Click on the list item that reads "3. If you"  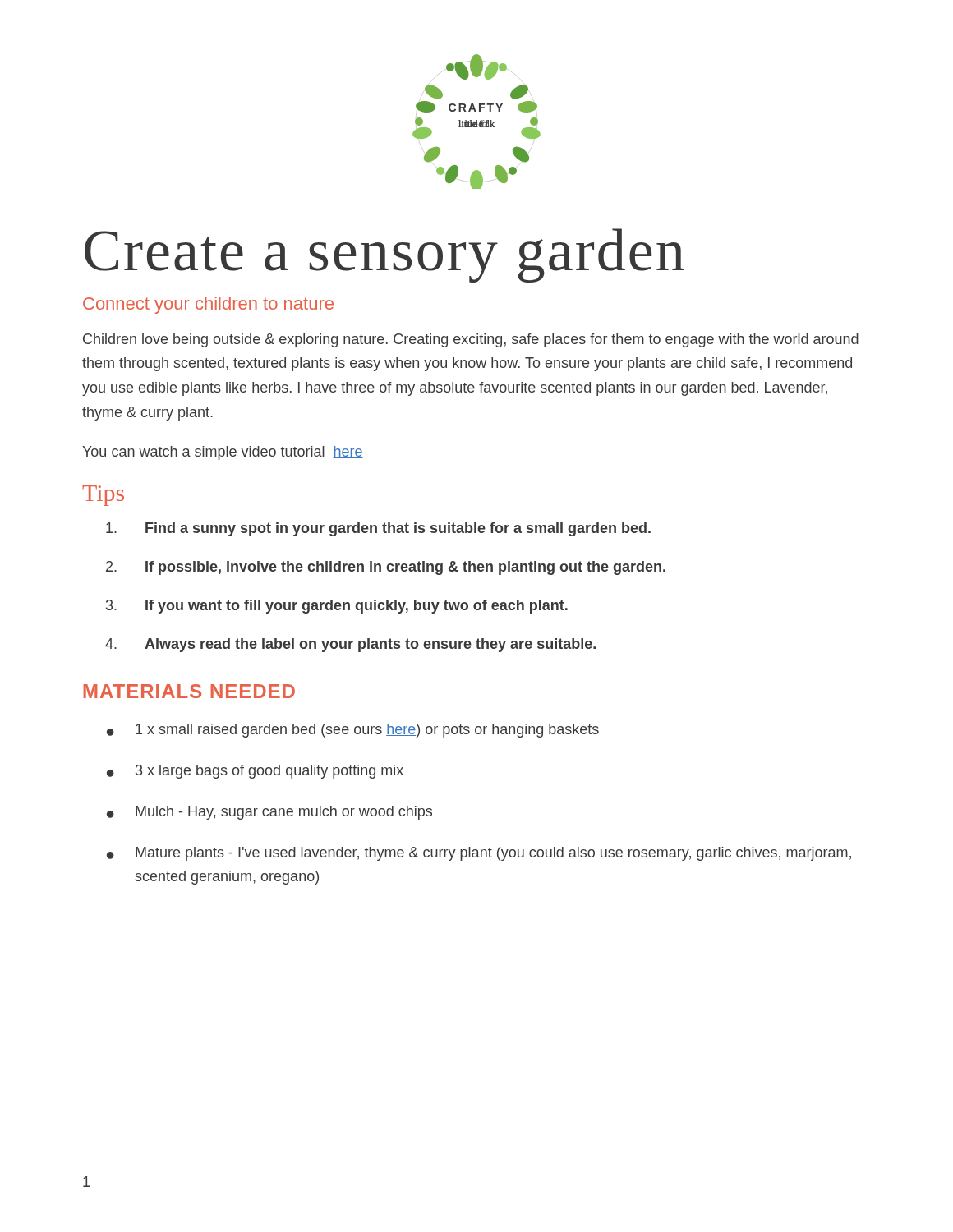[x=476, y=606]
